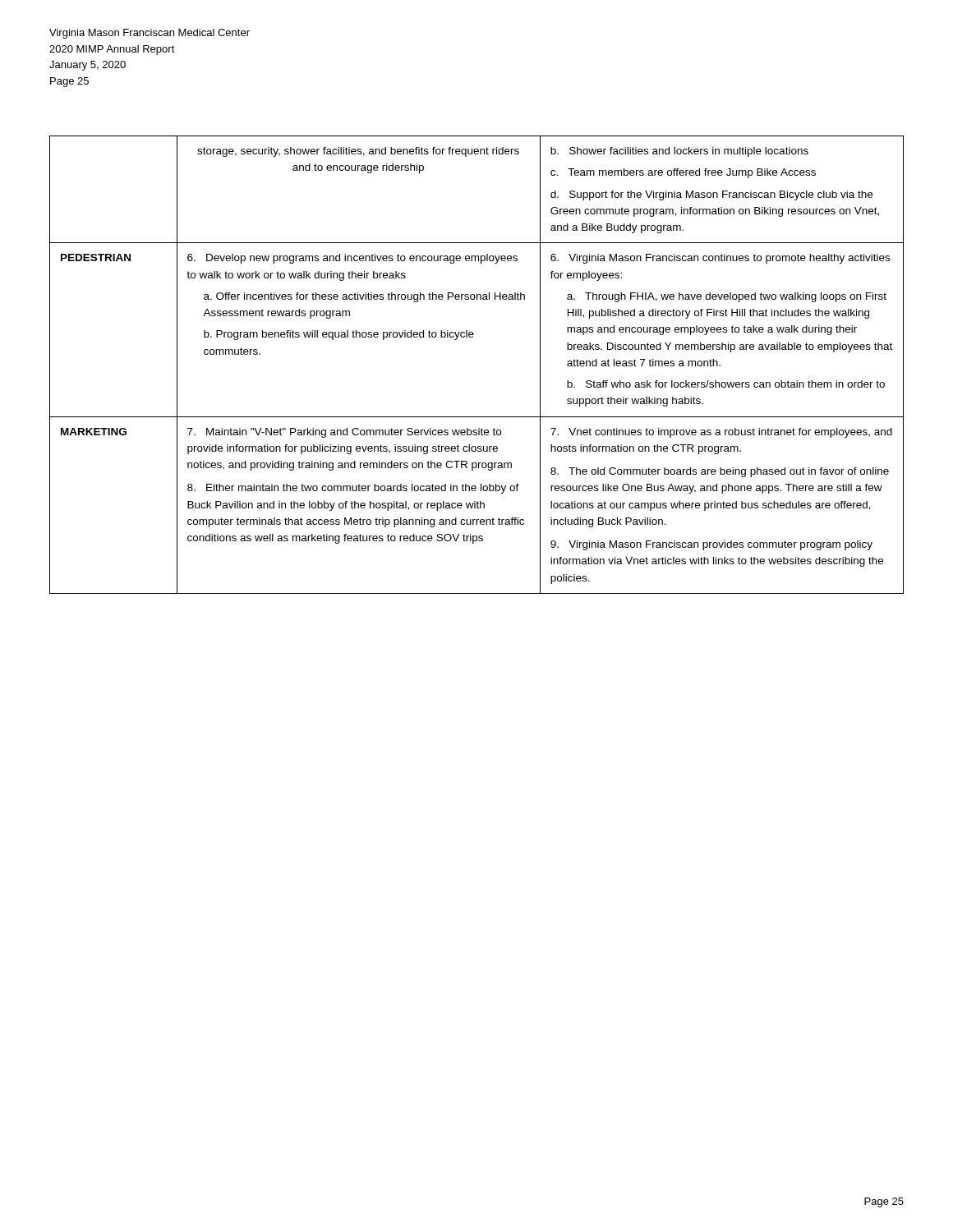Click on the table containing "6. Develop new programs"

coord(476,365)
